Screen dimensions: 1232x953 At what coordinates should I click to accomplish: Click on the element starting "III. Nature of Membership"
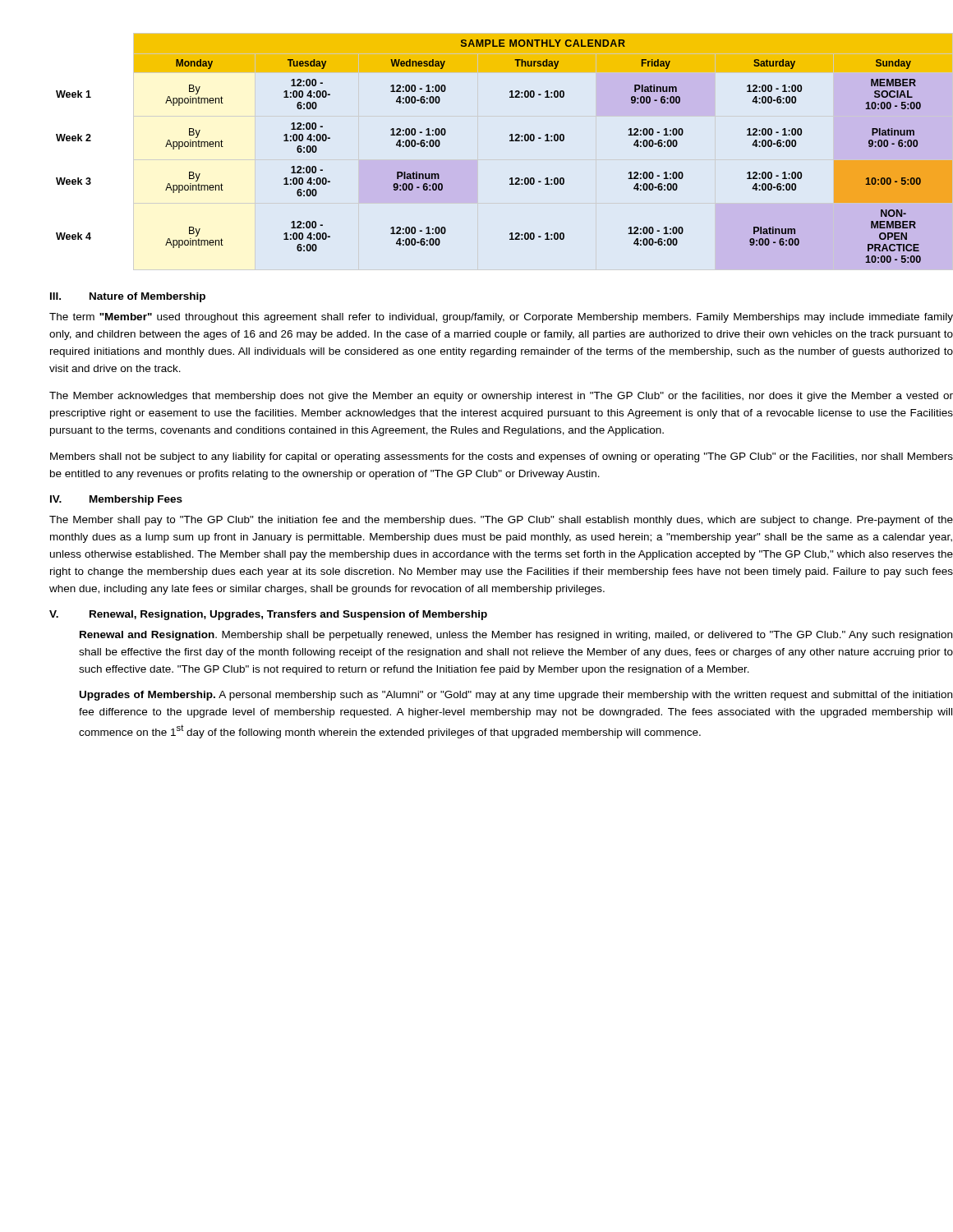click(x=128, y=296)
